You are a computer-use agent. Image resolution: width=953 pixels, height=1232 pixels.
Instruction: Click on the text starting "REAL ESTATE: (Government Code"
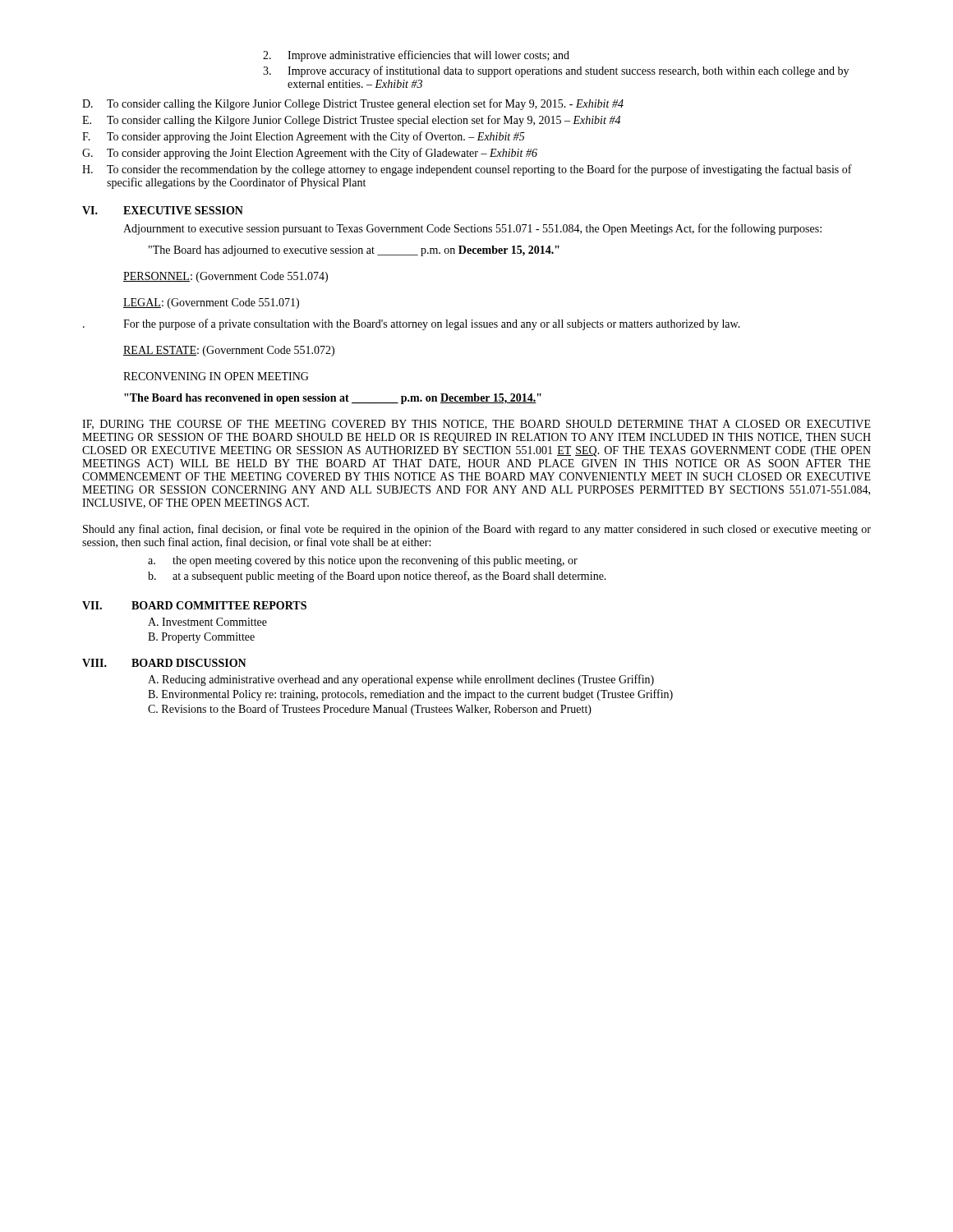[x=229, y=350]
